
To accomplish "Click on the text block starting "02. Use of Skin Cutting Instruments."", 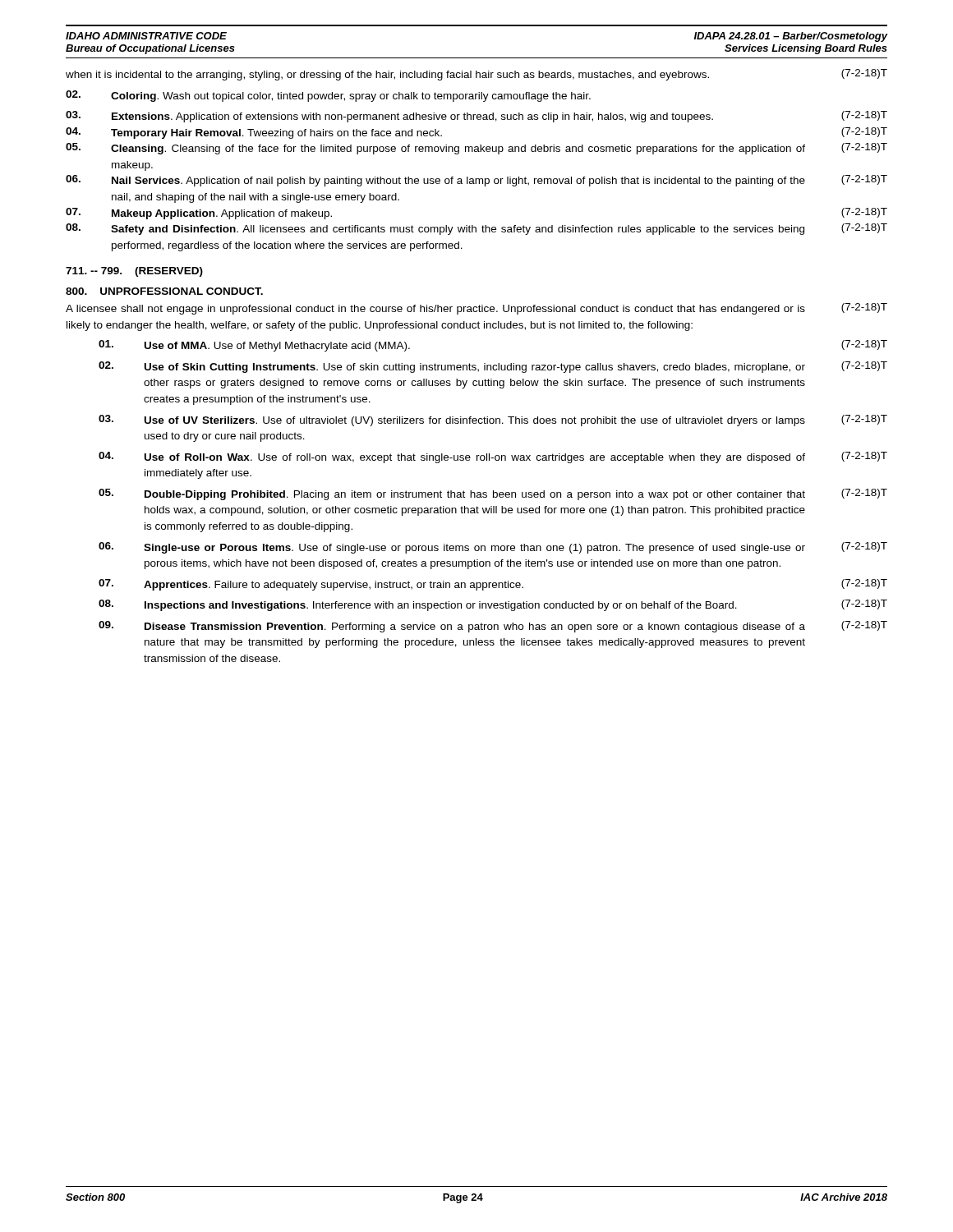I will (x=493, y=383).
